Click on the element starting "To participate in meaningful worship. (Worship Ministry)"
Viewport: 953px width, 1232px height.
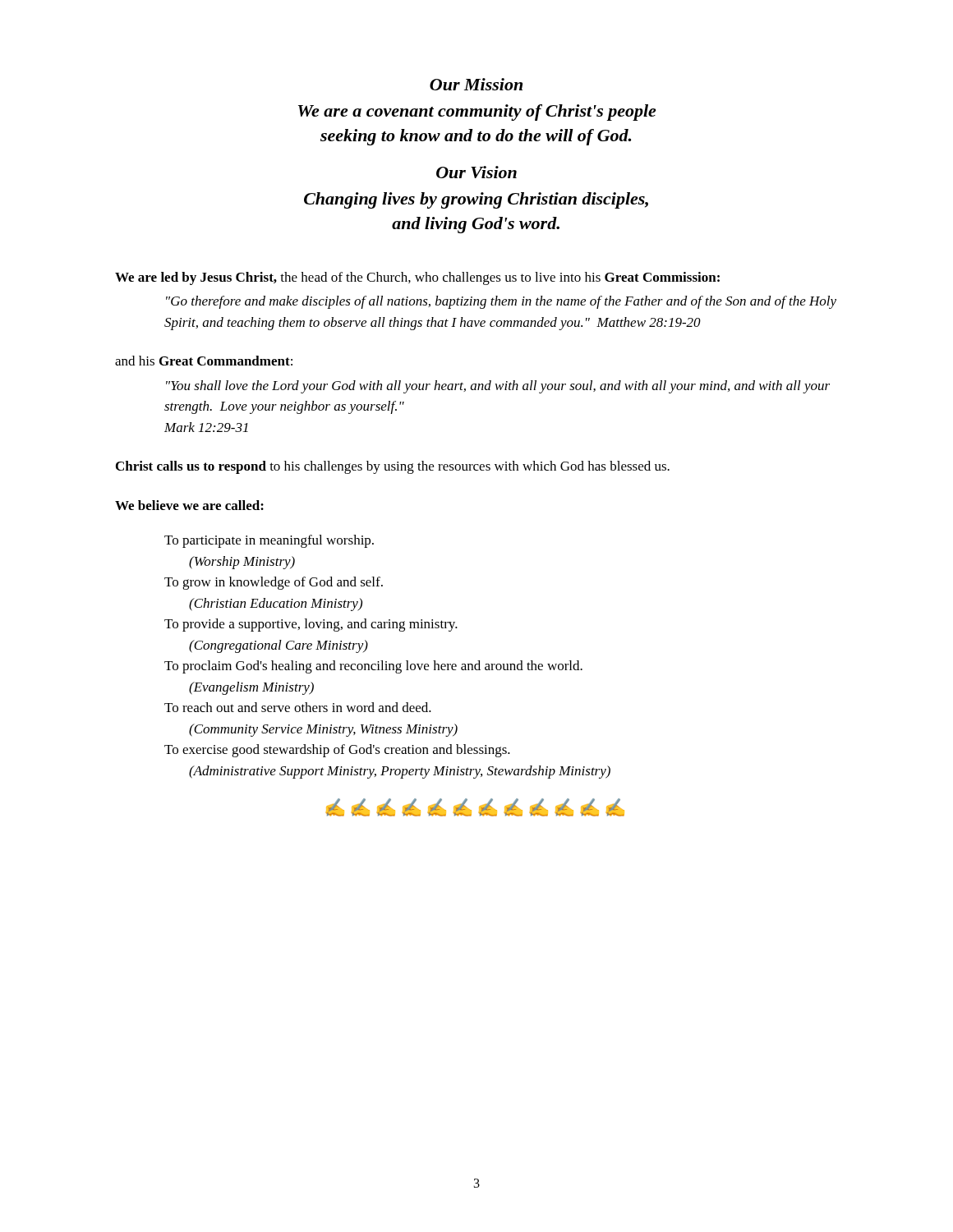point(270,551)
